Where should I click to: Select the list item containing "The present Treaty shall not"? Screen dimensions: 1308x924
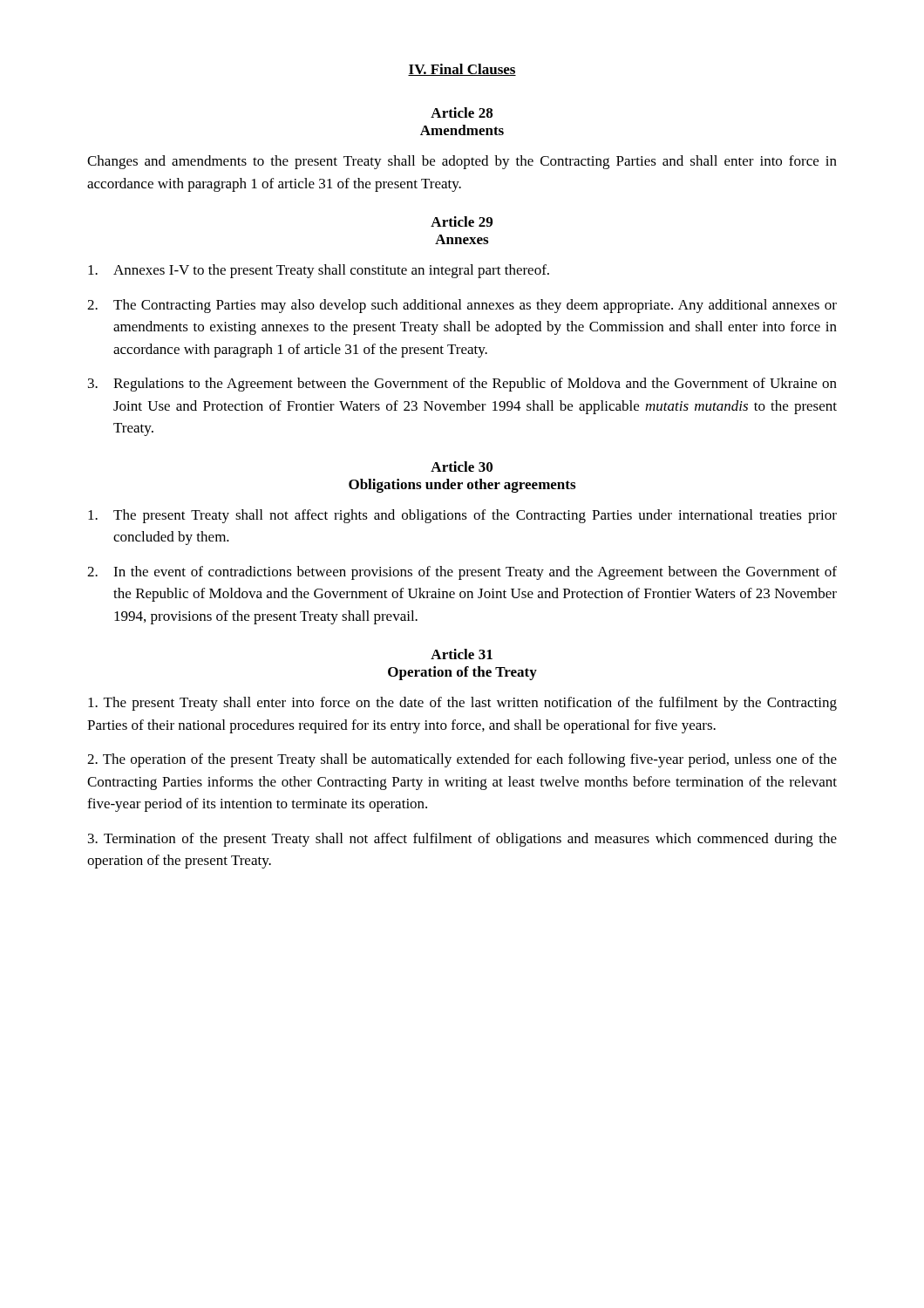[462, 526]
